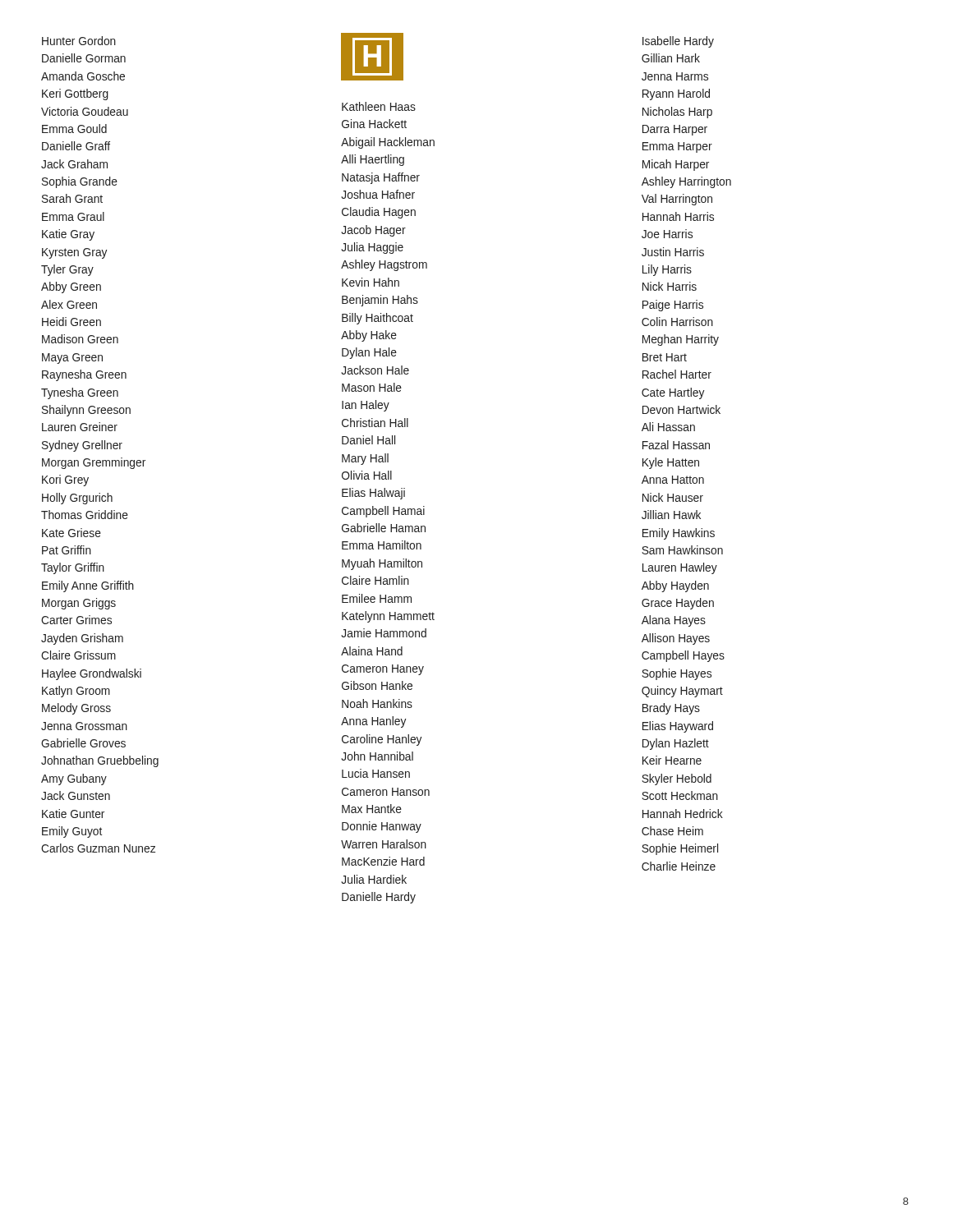
Task: Find the element starting "Emma Gould"
Action: [74, 129]
